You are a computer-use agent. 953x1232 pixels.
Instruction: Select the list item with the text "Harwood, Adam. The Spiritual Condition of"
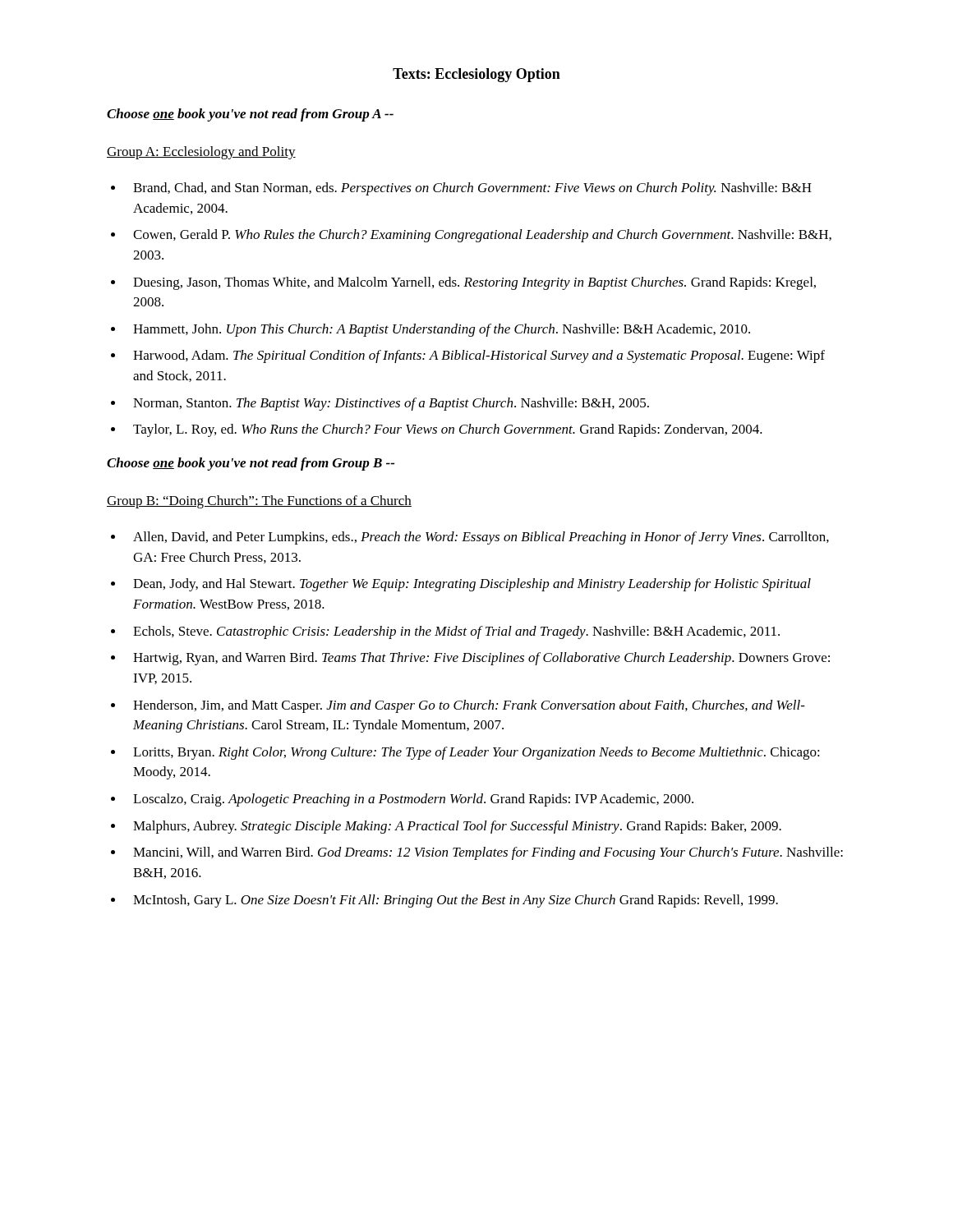pos(479,366)
